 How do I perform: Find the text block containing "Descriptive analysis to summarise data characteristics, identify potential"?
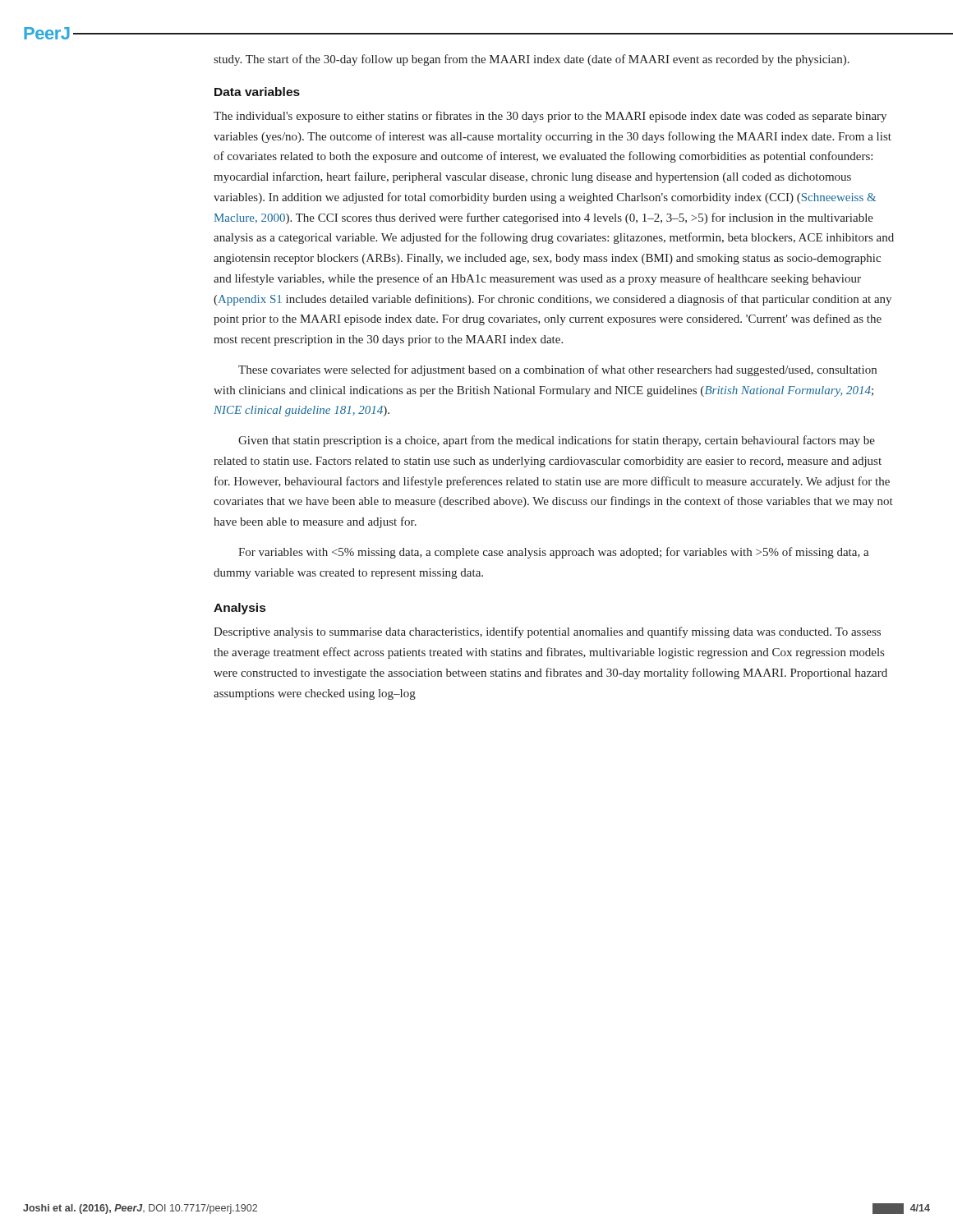551,662
